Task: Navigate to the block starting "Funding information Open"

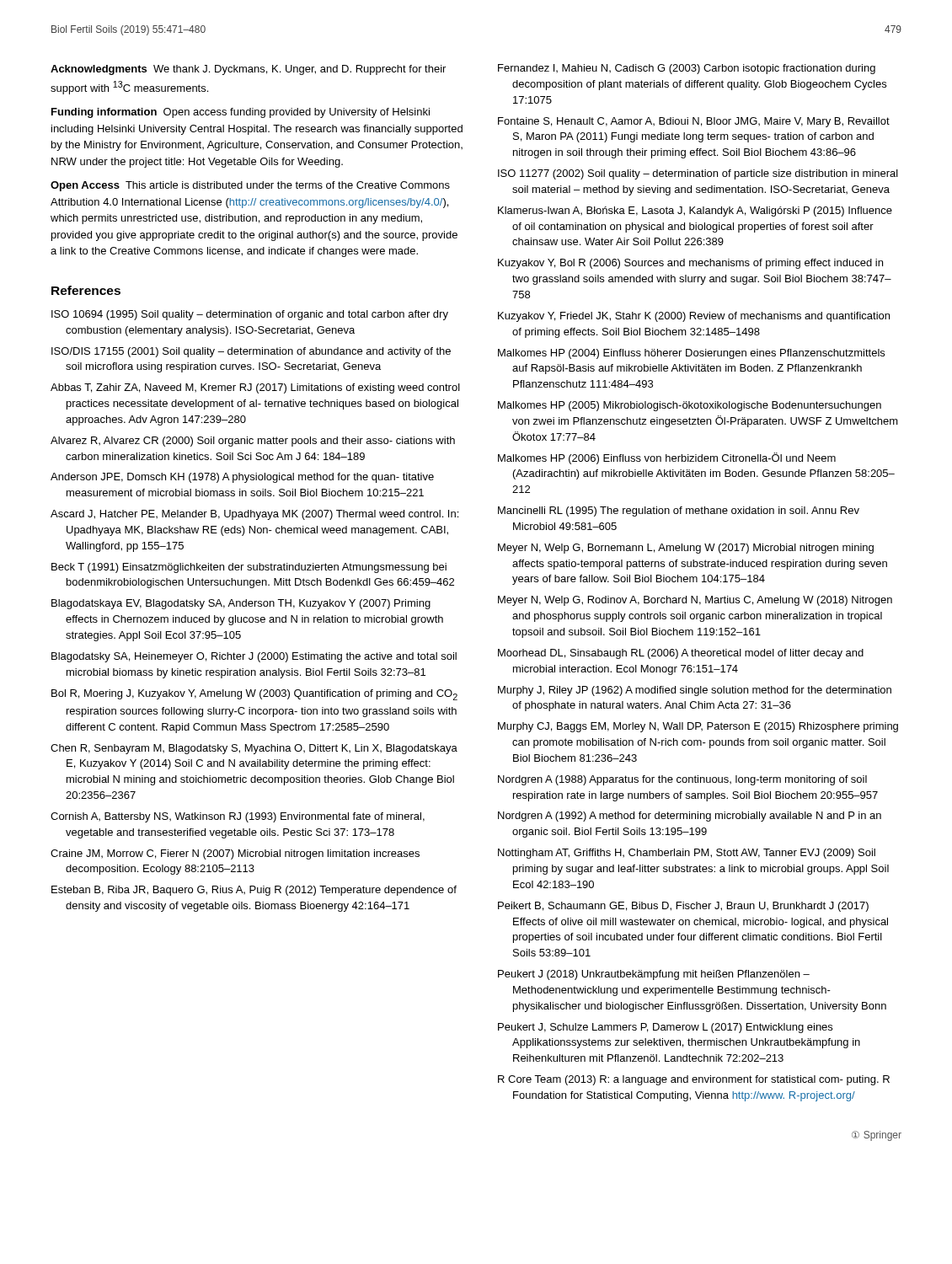Action: [x=257, y=137]
